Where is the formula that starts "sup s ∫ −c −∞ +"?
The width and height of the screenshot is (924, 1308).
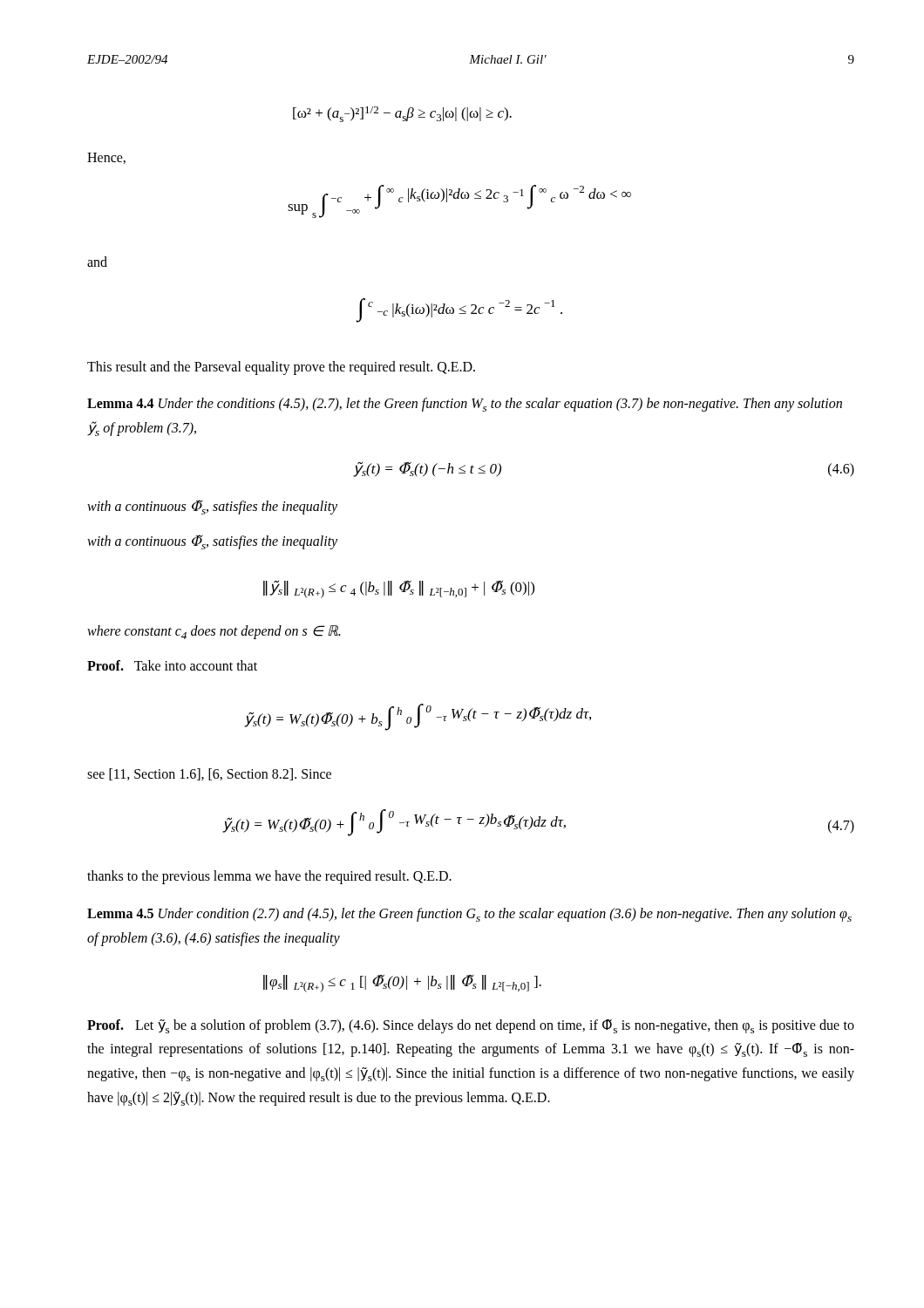pyautogui.click(x=471, y=209)
